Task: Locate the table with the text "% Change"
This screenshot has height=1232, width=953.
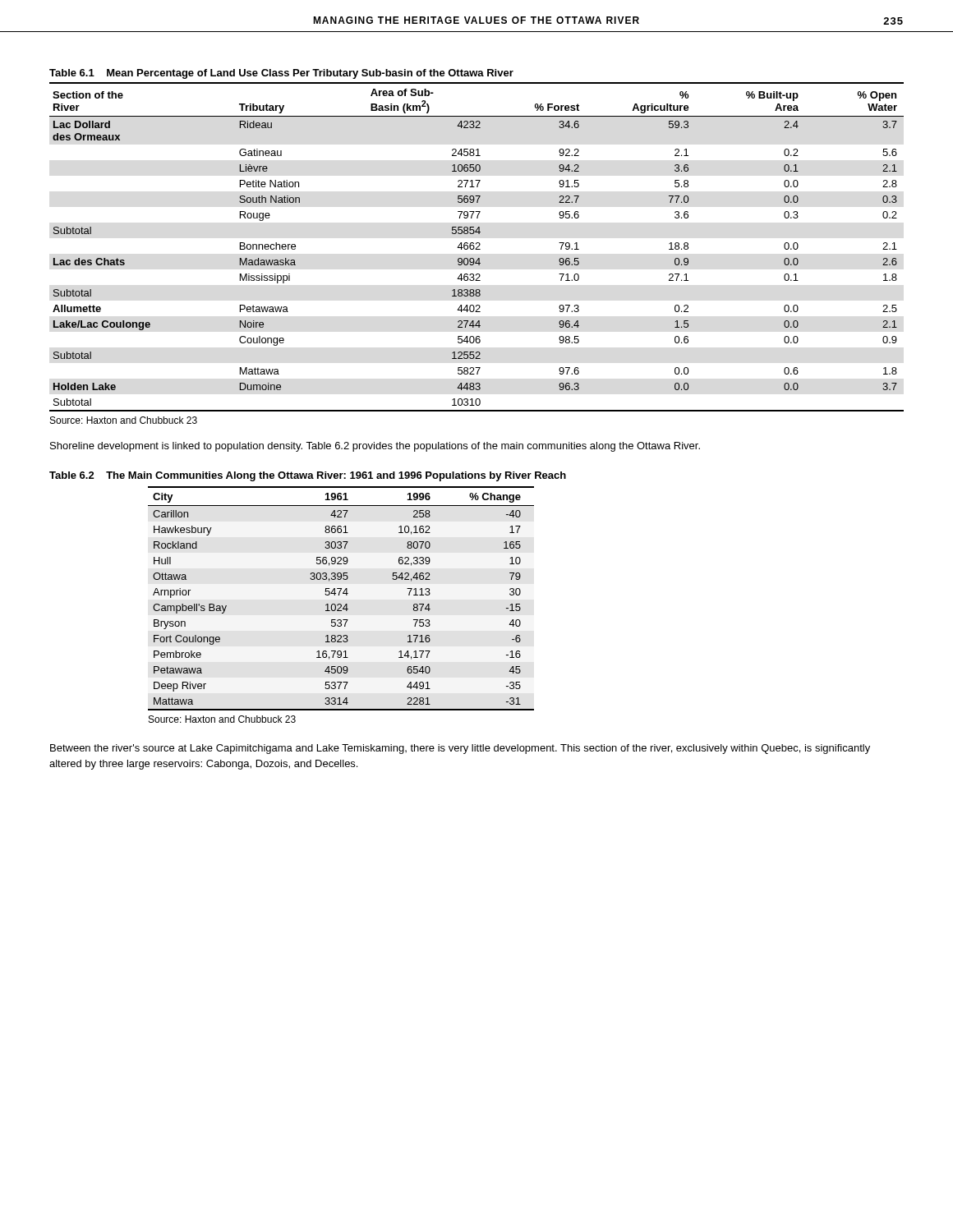Action: click(526, 606)
